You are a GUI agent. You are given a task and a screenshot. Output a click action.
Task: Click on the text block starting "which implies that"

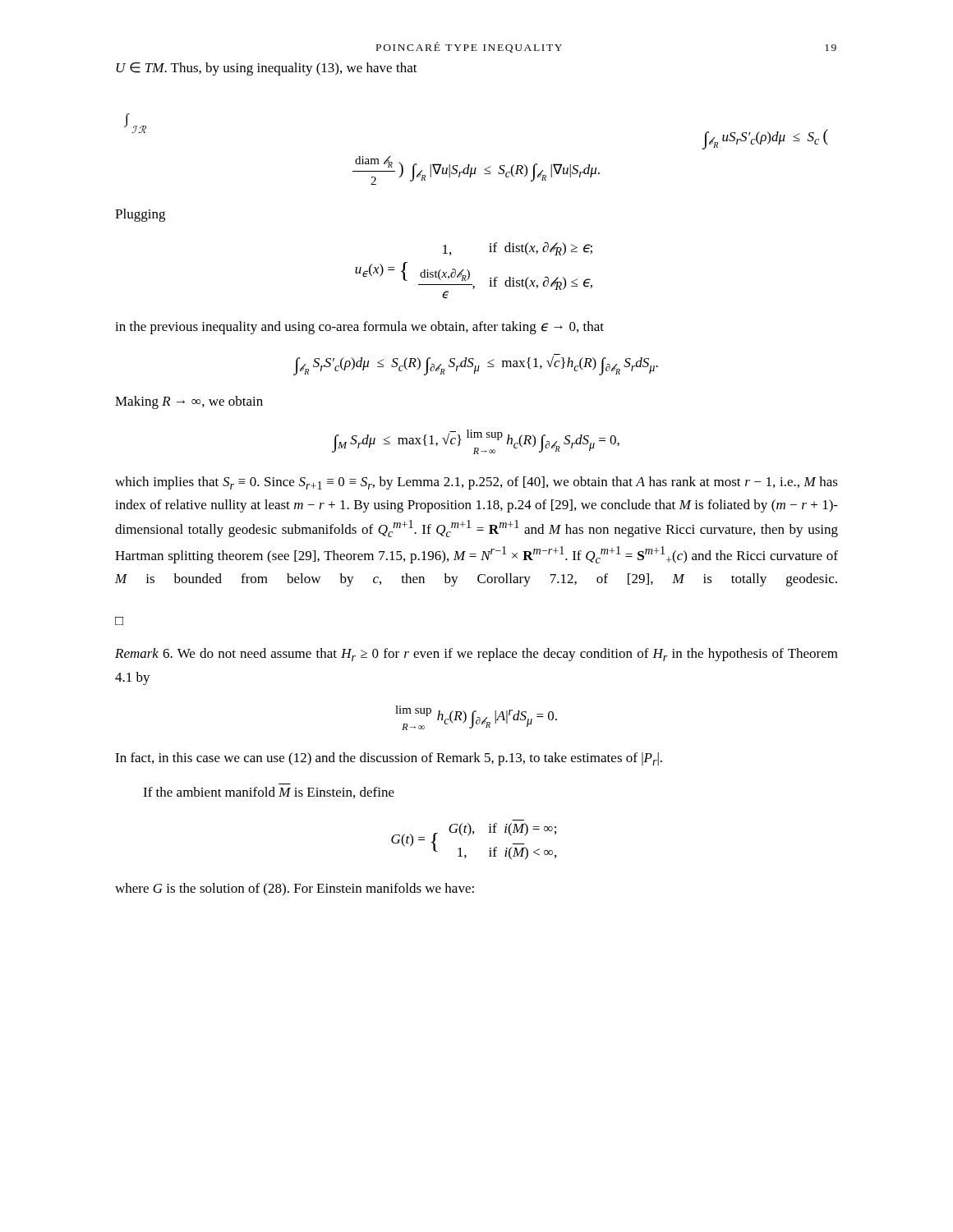pyautogui.click(x=476, y=551)
